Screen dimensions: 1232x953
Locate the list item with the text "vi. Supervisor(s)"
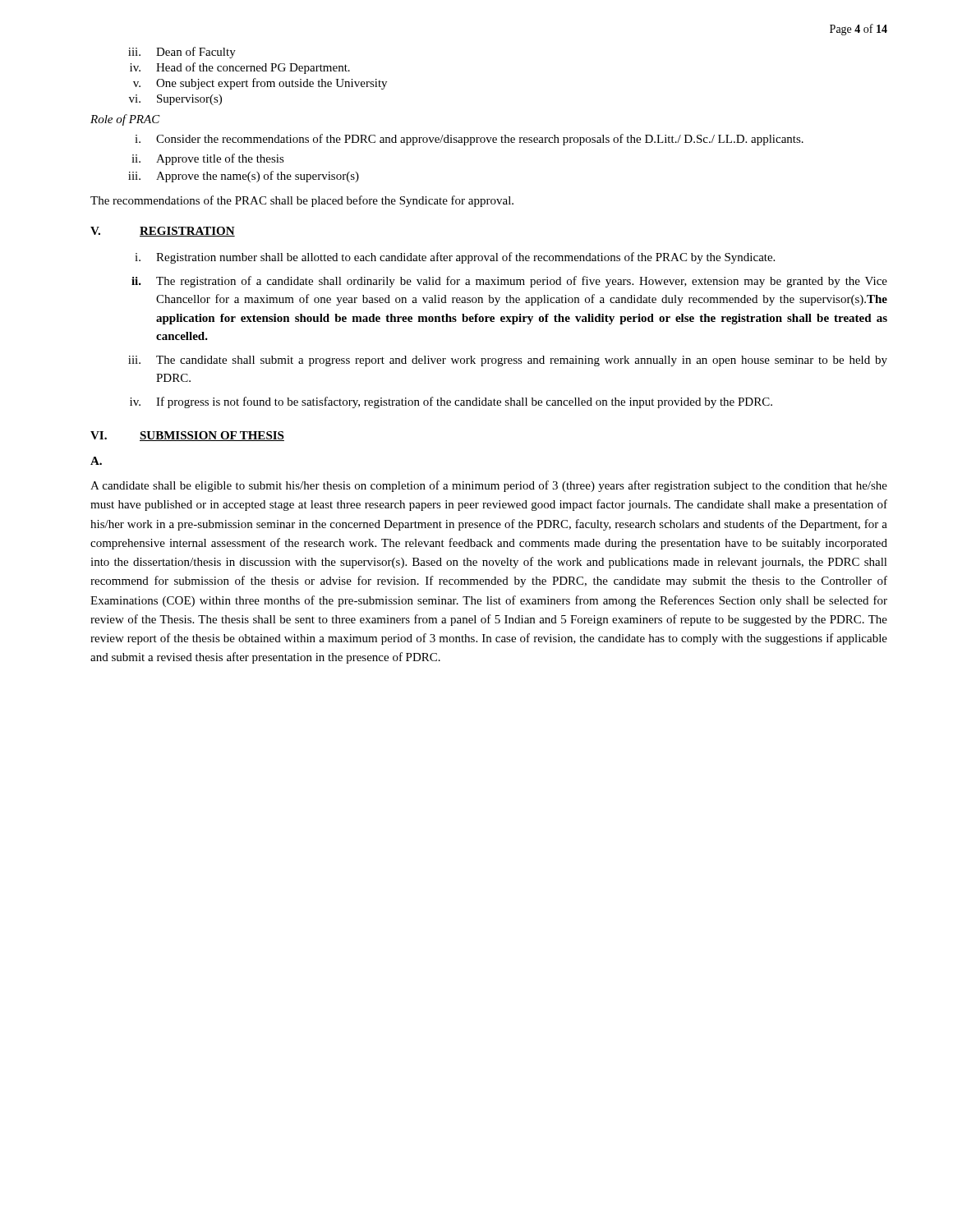(x=175, y=100)
